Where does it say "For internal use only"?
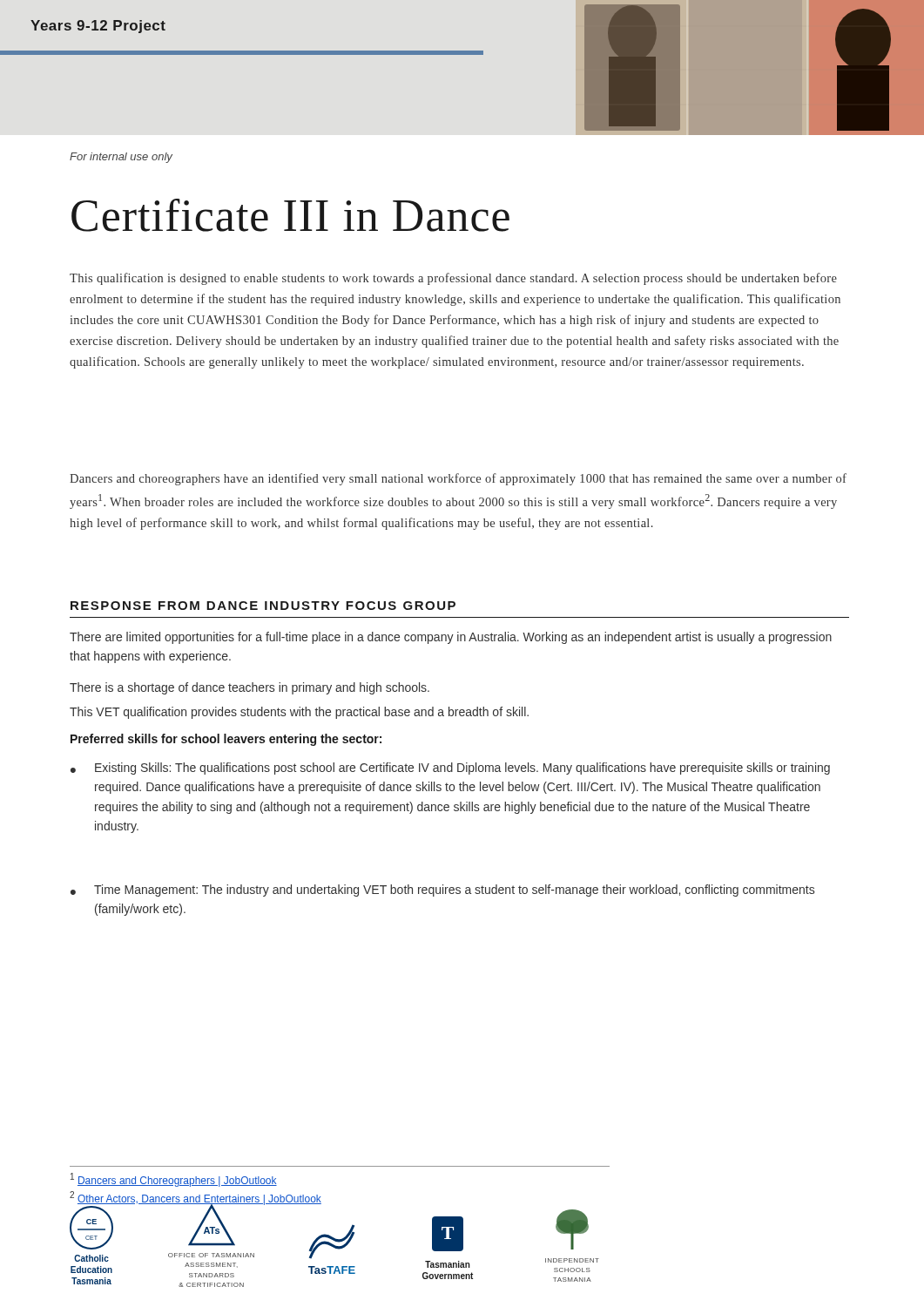The height and width of the screenshot is (1307, 924). click(x=121, y=156)
